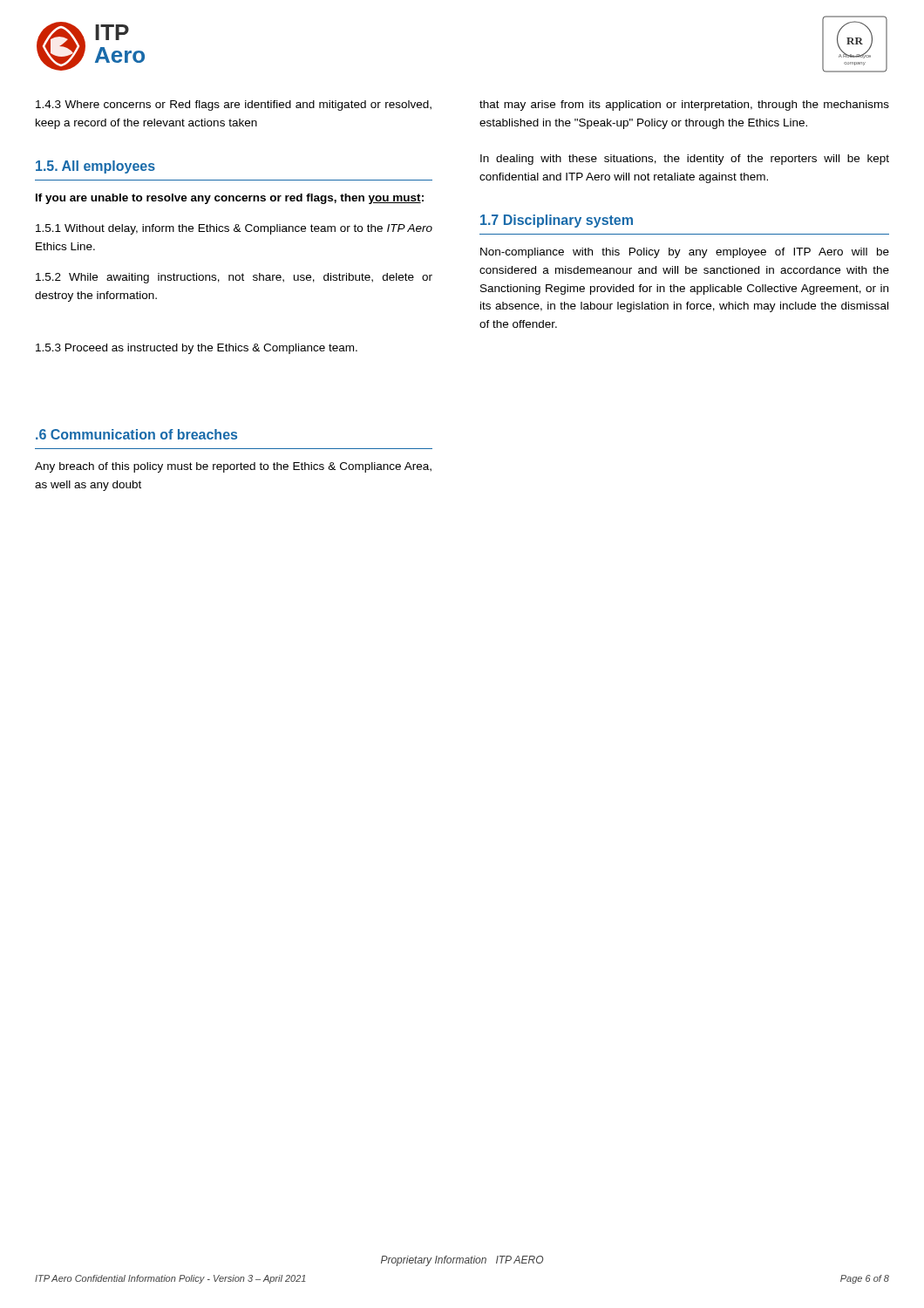Screen dimensions: 1308x924
Task: Navigate to the text block starting "5.3 Proceed as instructed"
Action: click(196, 348)
